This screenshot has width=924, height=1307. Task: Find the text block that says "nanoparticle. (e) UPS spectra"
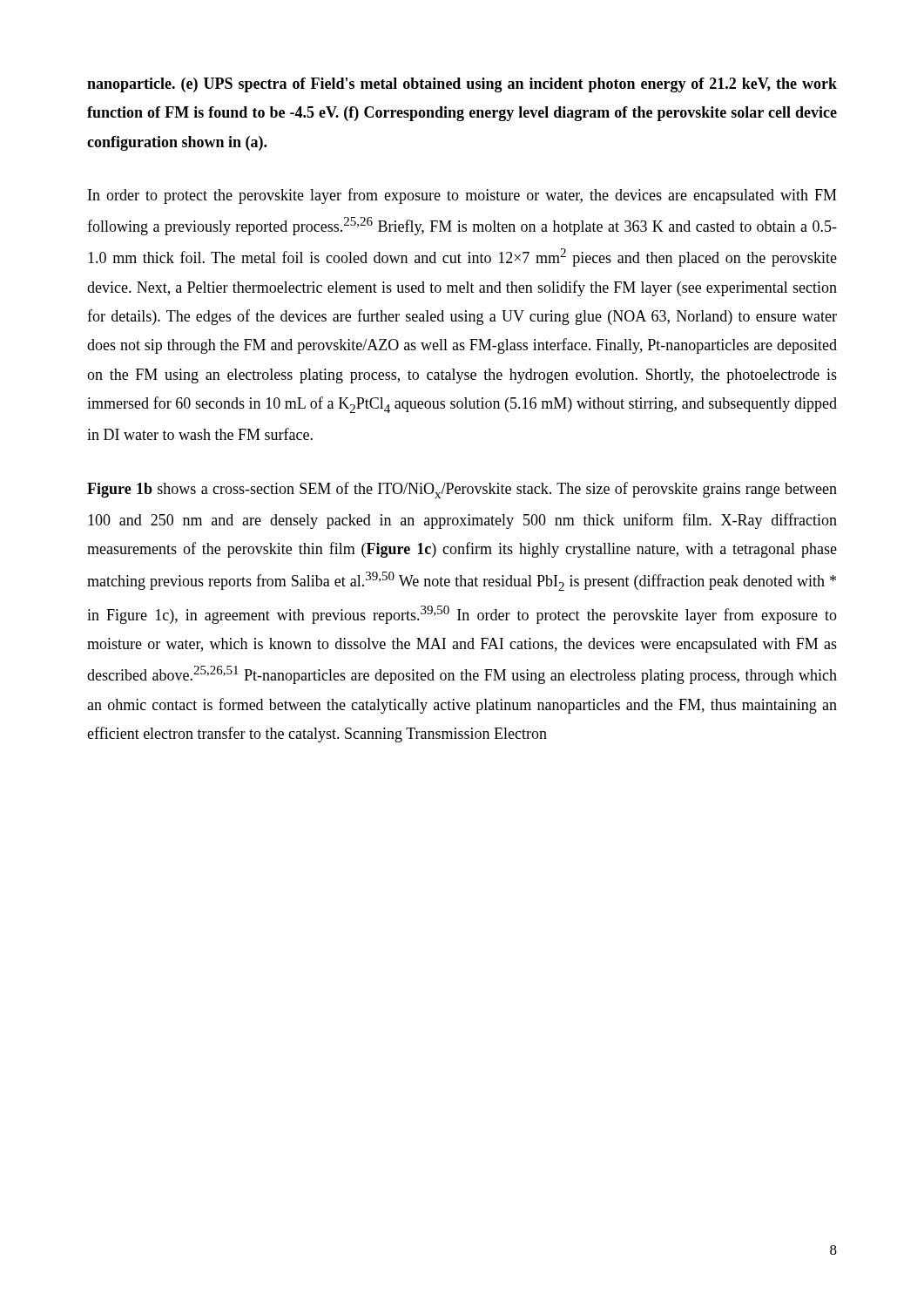462,113
